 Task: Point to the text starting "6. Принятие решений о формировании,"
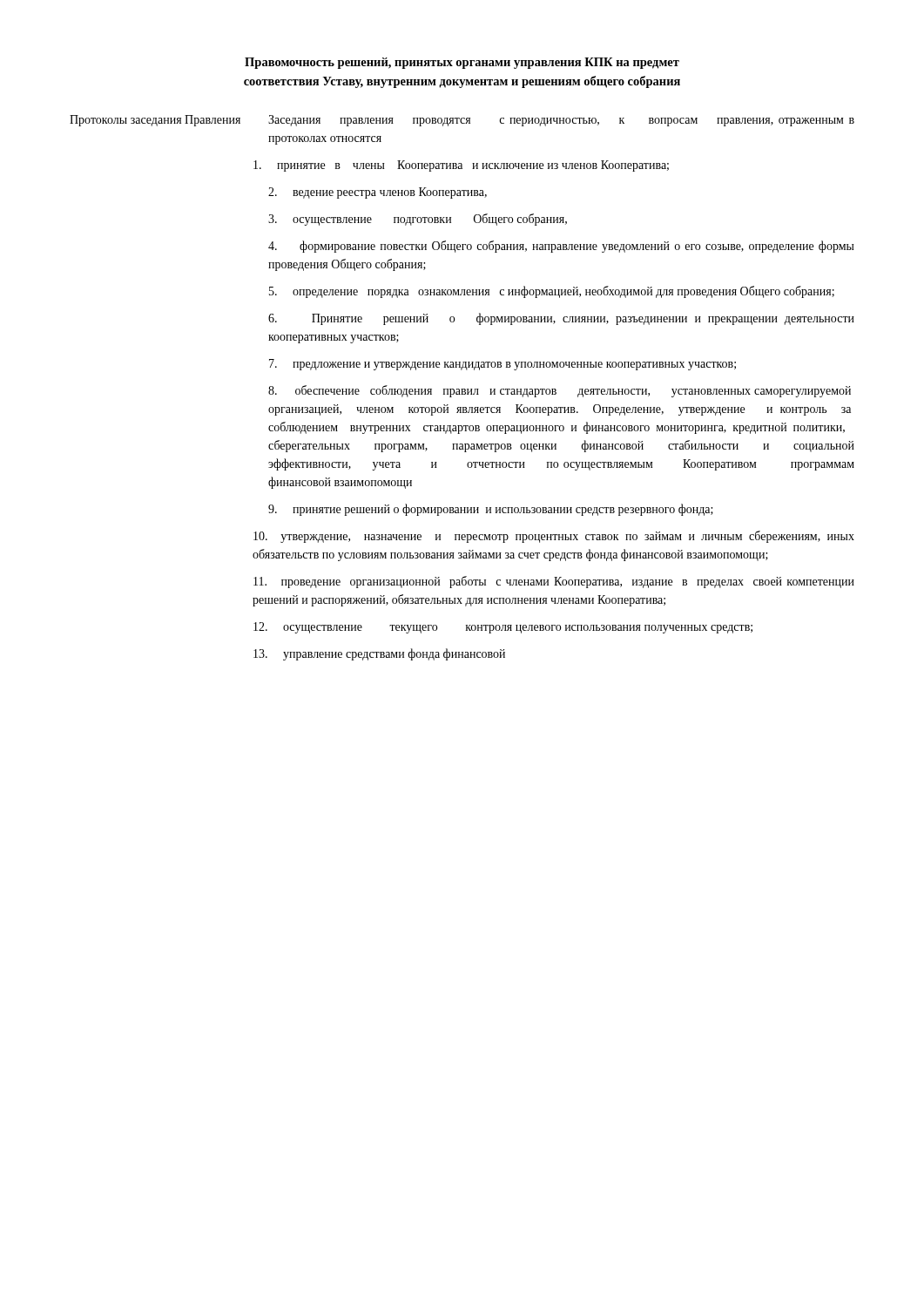pyautogui.click(x=561, y=328)
